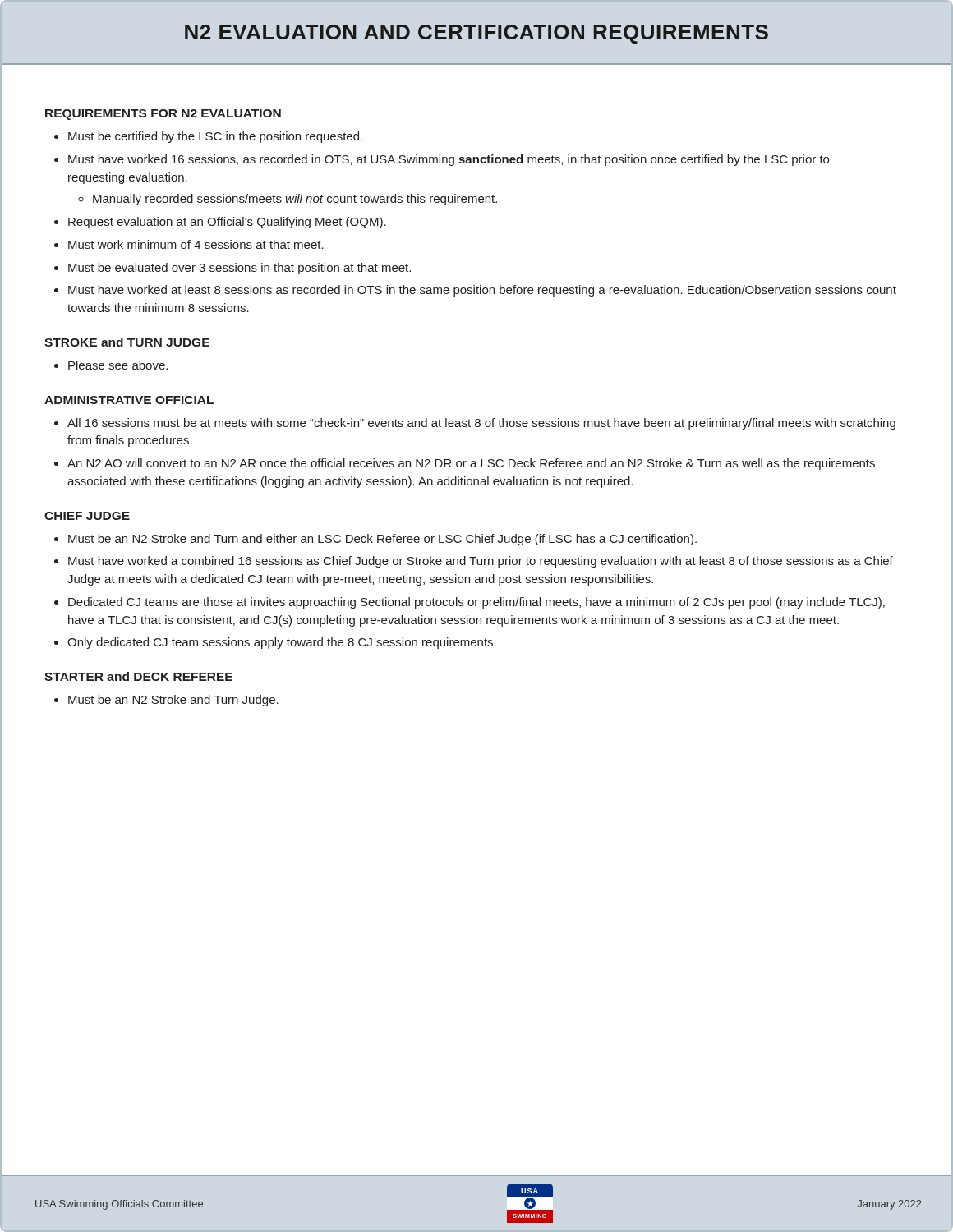Image resolution: width=953 pixels, height=1232 pixels.
Task: Locate the section header that reads "ADMINISTRATIVE OFFICIAL"
Action: tap(129, 399)
